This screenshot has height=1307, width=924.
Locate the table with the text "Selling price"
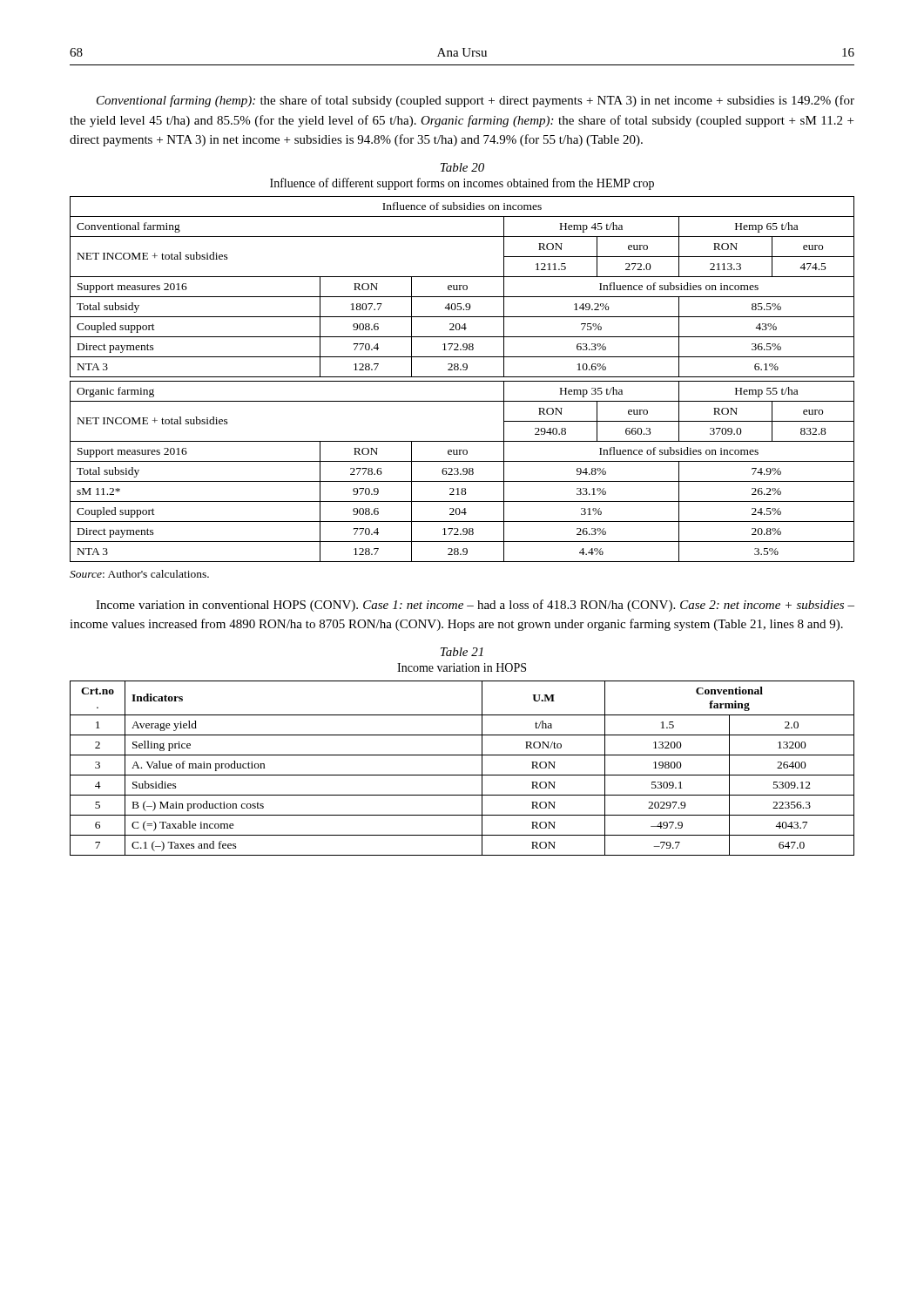pos(462,768)
